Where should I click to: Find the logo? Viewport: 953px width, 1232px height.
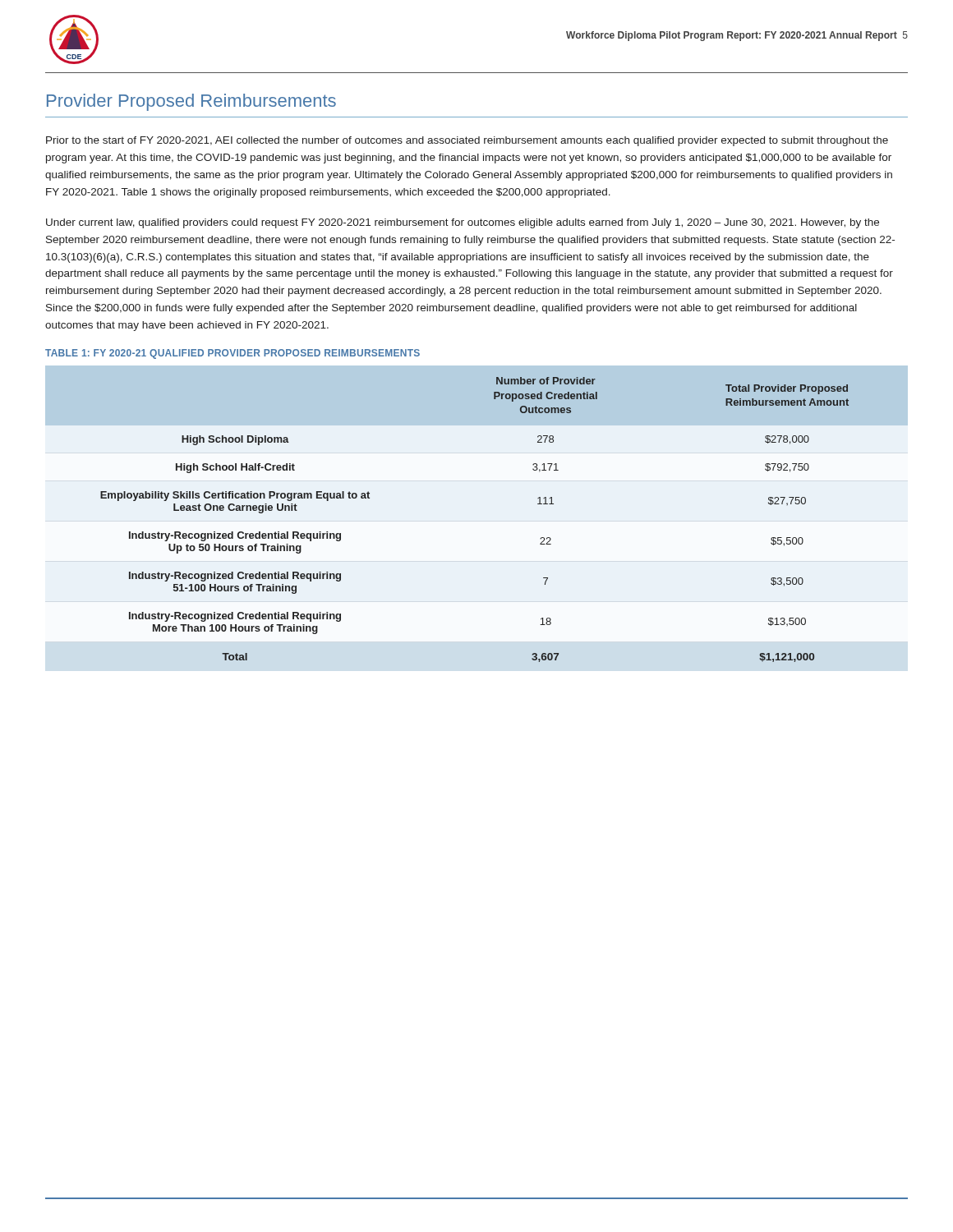pos(82,40)
